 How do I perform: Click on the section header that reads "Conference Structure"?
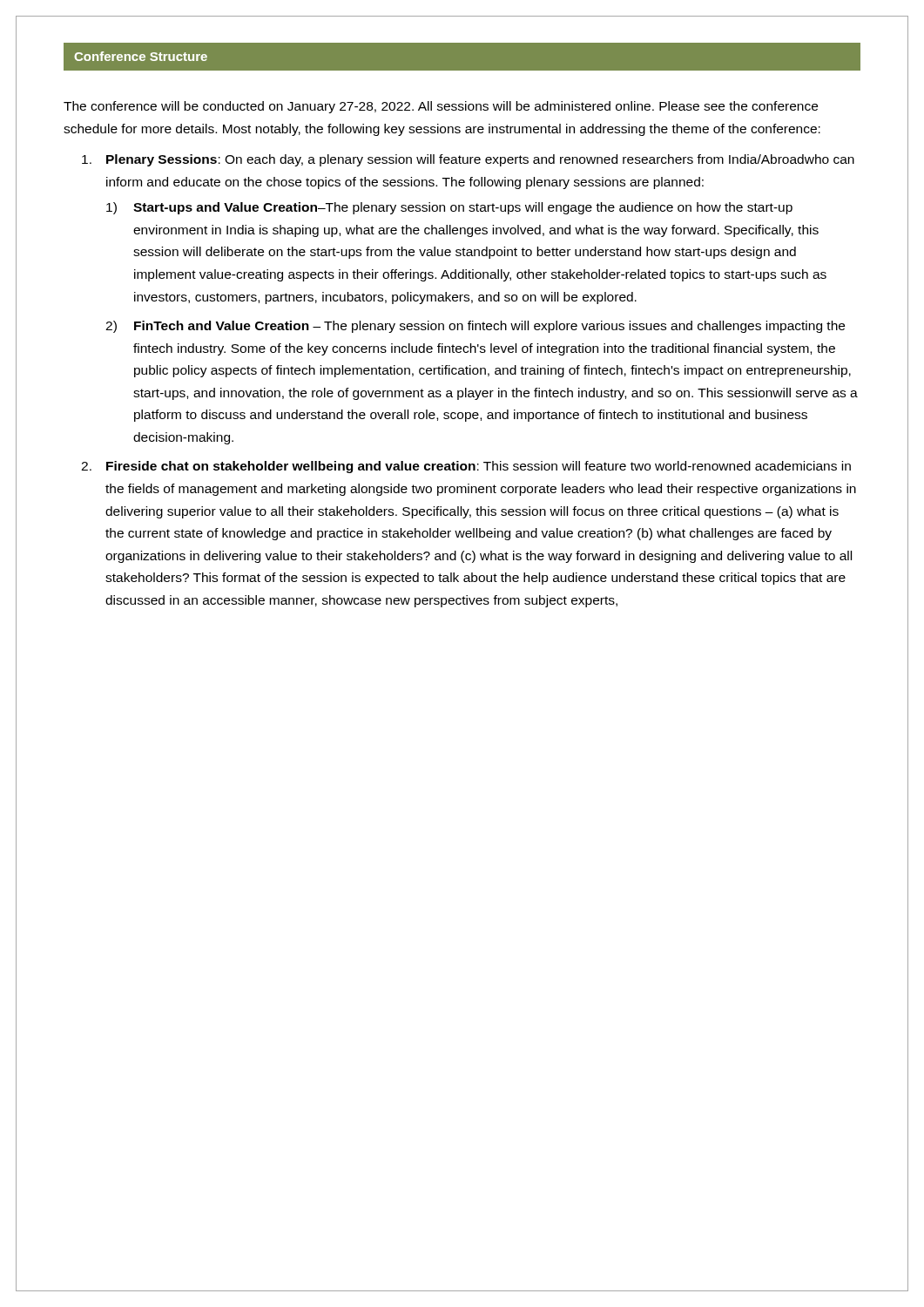click(x=462, y=57)
